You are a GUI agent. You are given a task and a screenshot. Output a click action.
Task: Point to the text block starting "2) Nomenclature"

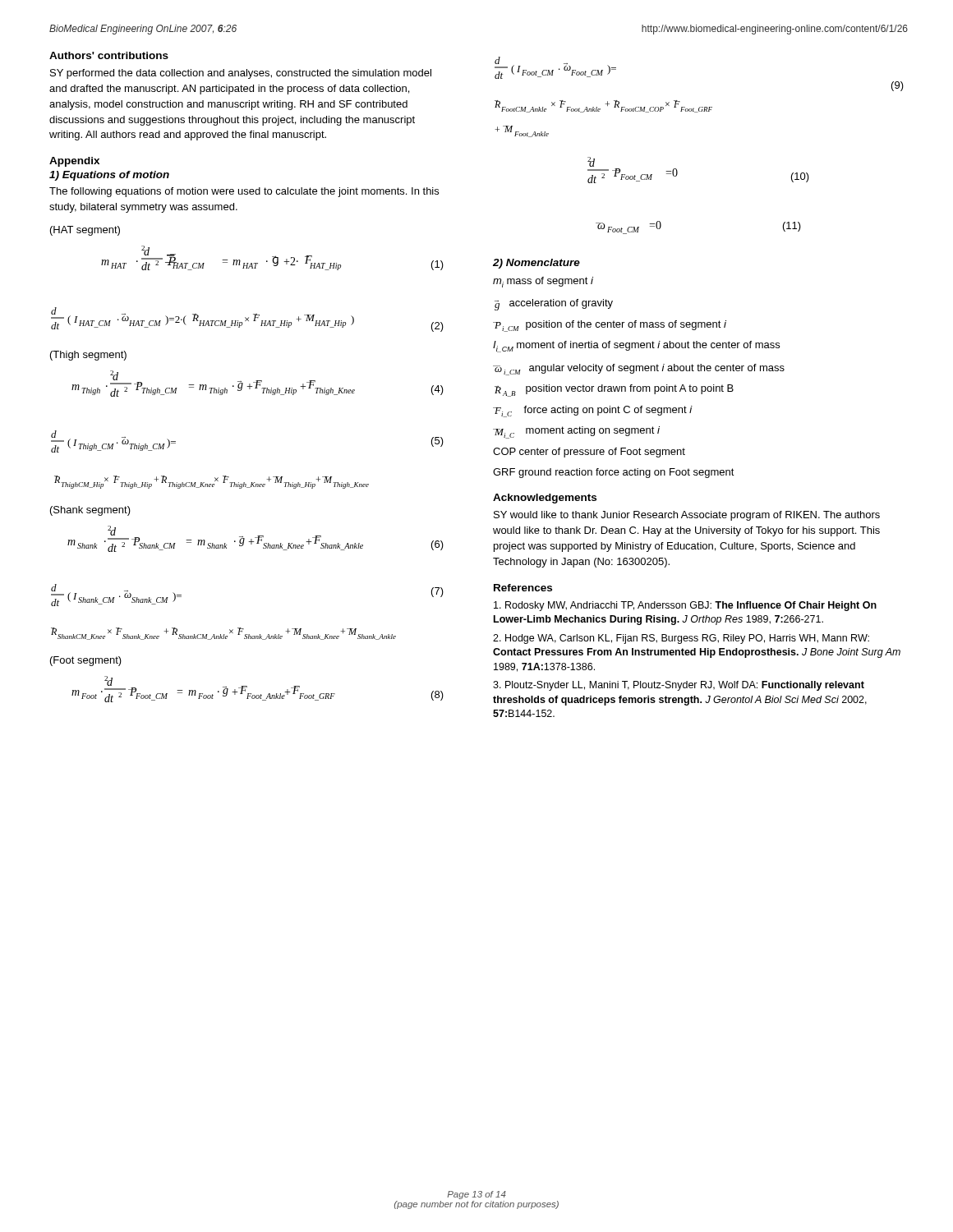coord(536,262)
